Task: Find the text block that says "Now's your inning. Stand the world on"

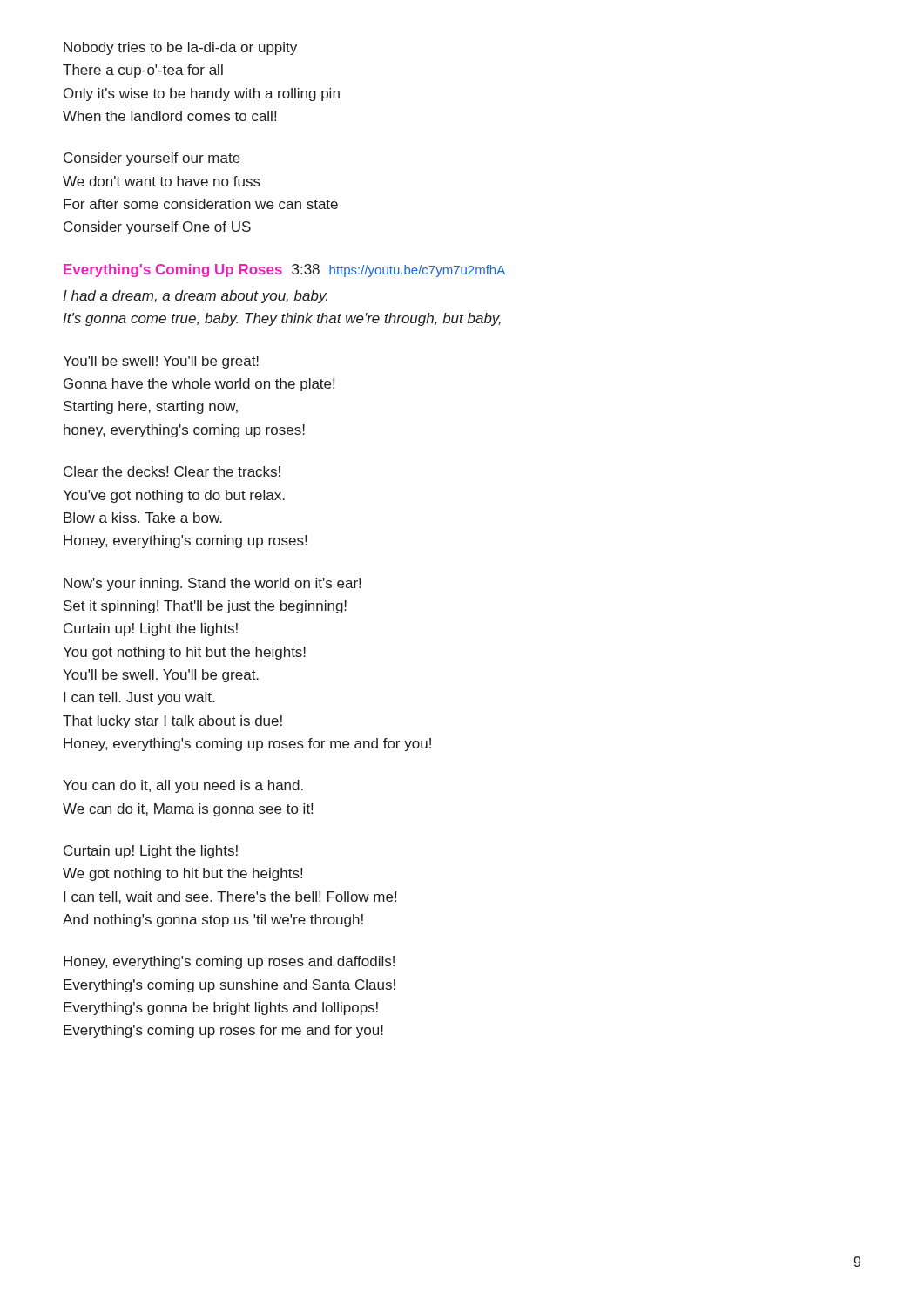Action: [x=247, y=663]
